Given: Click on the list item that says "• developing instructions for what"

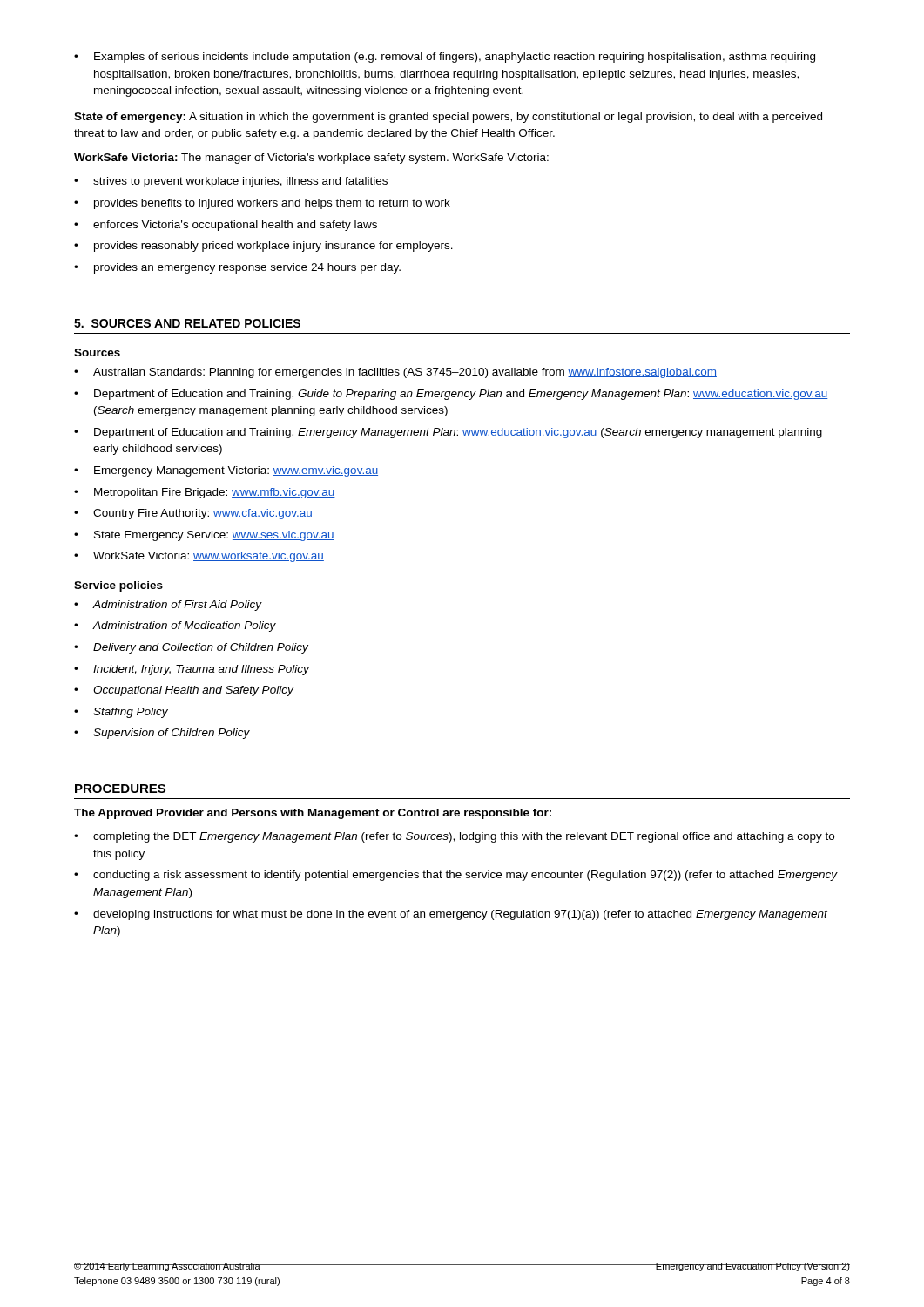Looking at the screenshot, I should [462, 922].
